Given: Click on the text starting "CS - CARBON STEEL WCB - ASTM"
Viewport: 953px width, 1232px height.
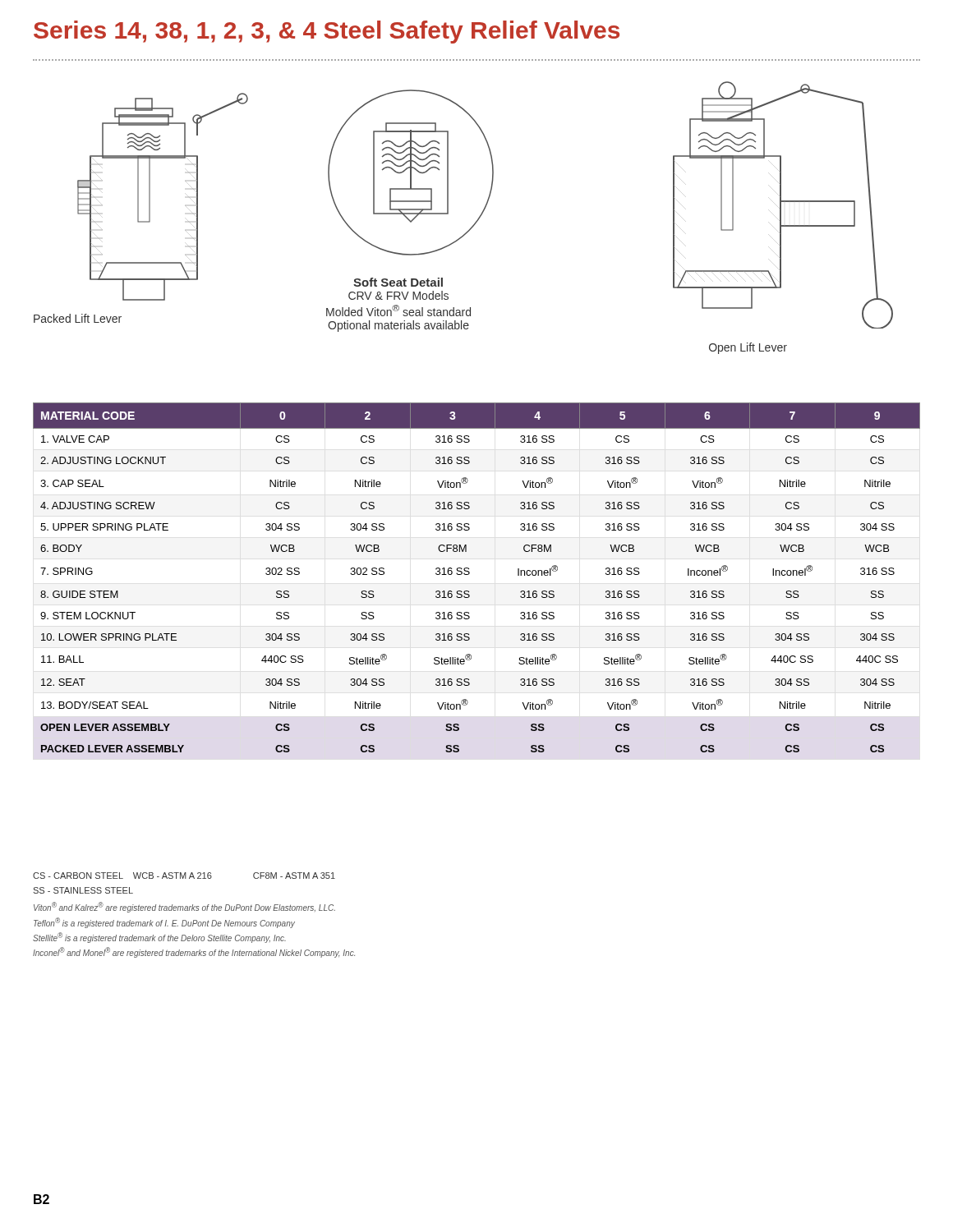Looking at the screenshot, I should pos(184,876).
